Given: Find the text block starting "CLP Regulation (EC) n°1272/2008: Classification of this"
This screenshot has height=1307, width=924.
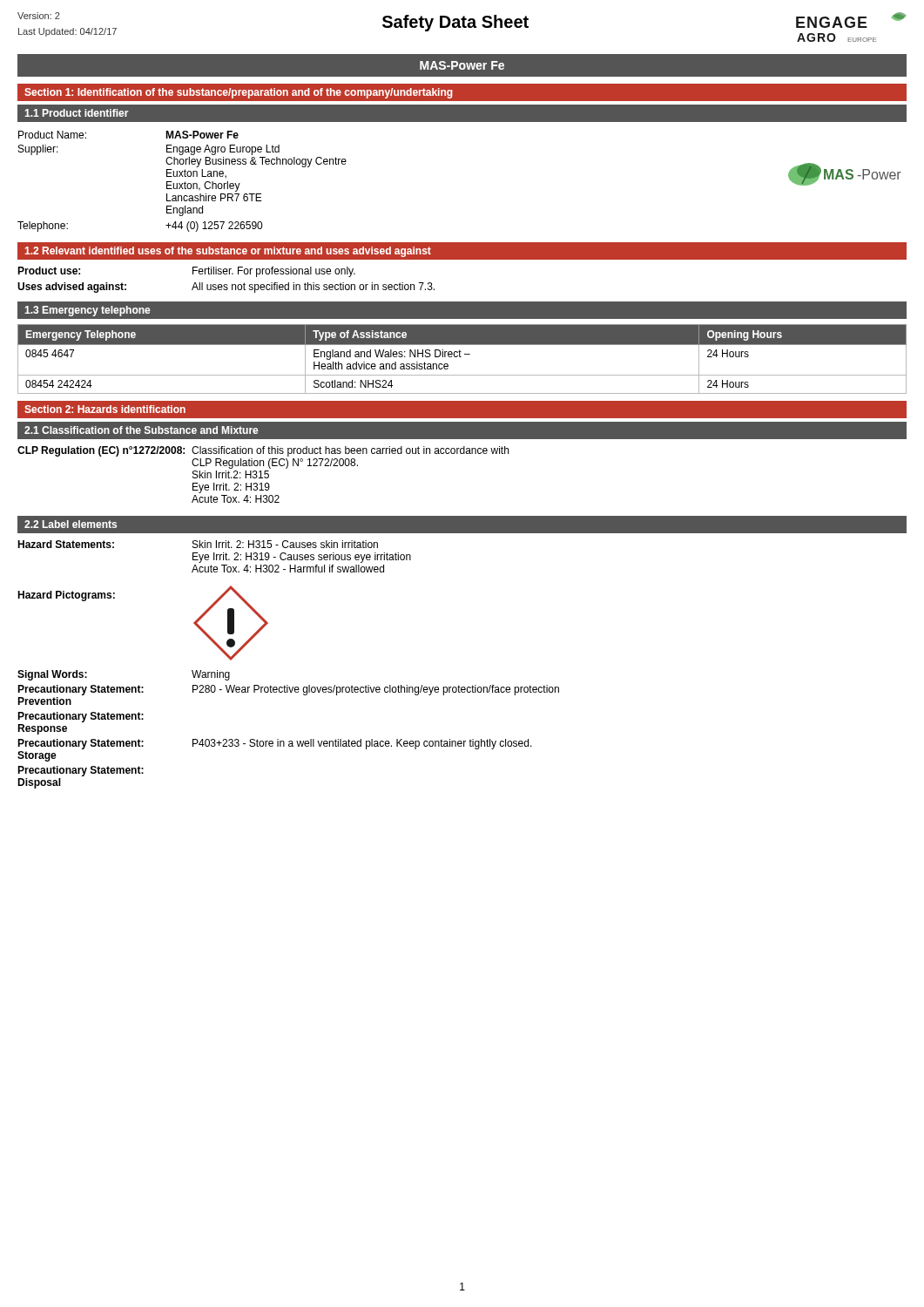Looking at the screenshot, I should point(263,451).
